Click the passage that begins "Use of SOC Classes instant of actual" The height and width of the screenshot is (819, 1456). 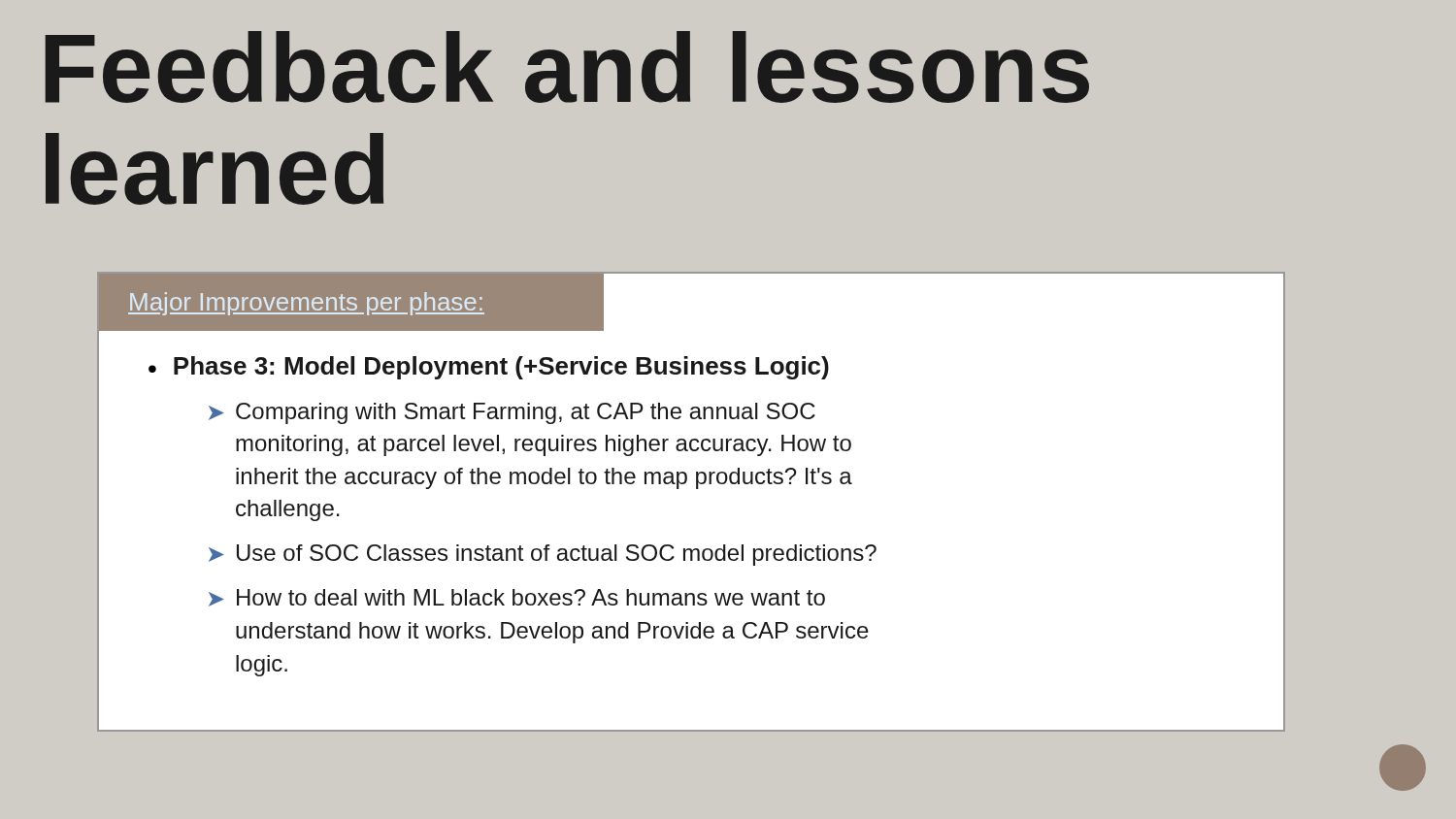(556, 553)
